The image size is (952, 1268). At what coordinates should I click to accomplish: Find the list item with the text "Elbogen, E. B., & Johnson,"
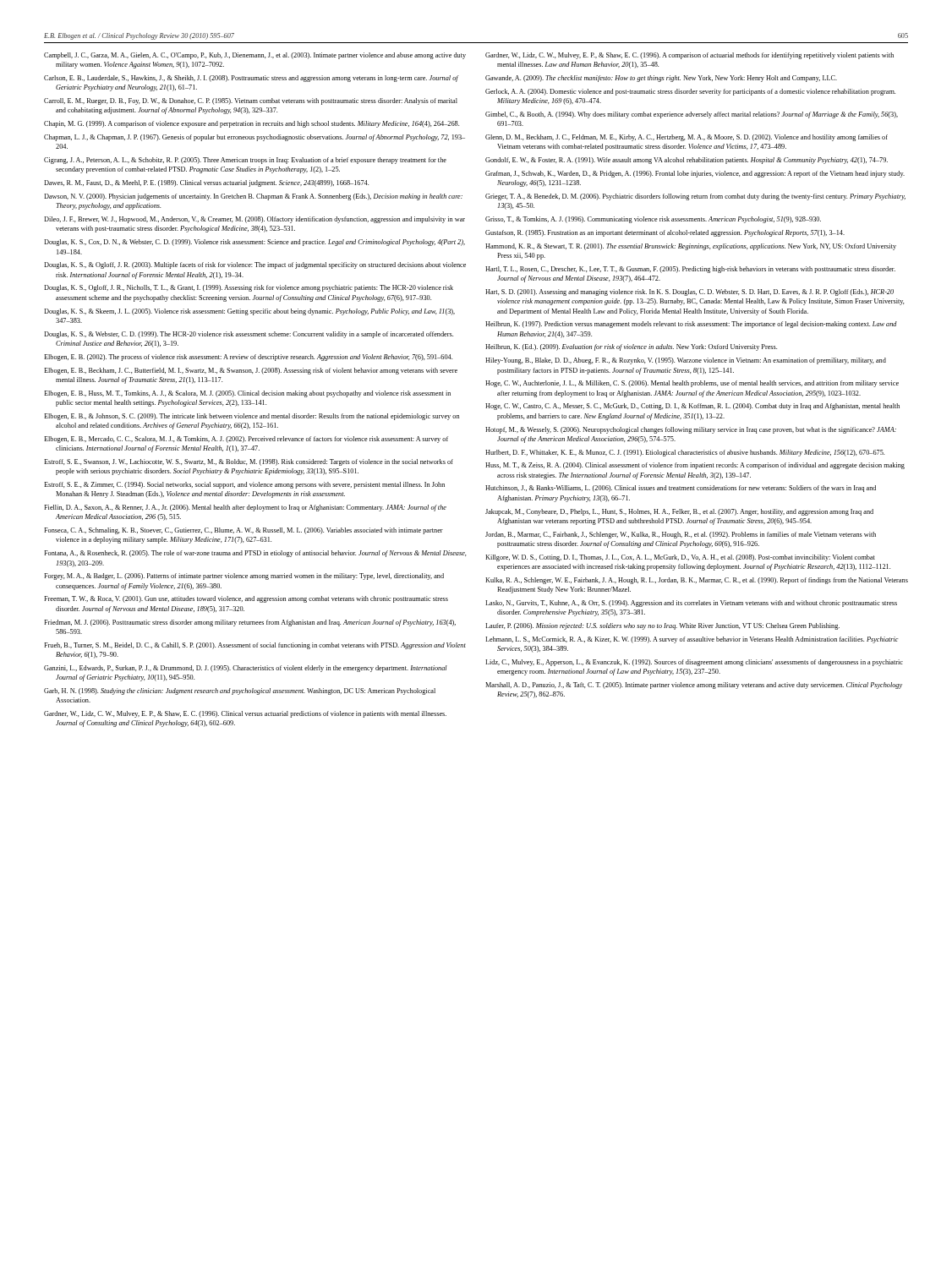click(x=252, y=421)
